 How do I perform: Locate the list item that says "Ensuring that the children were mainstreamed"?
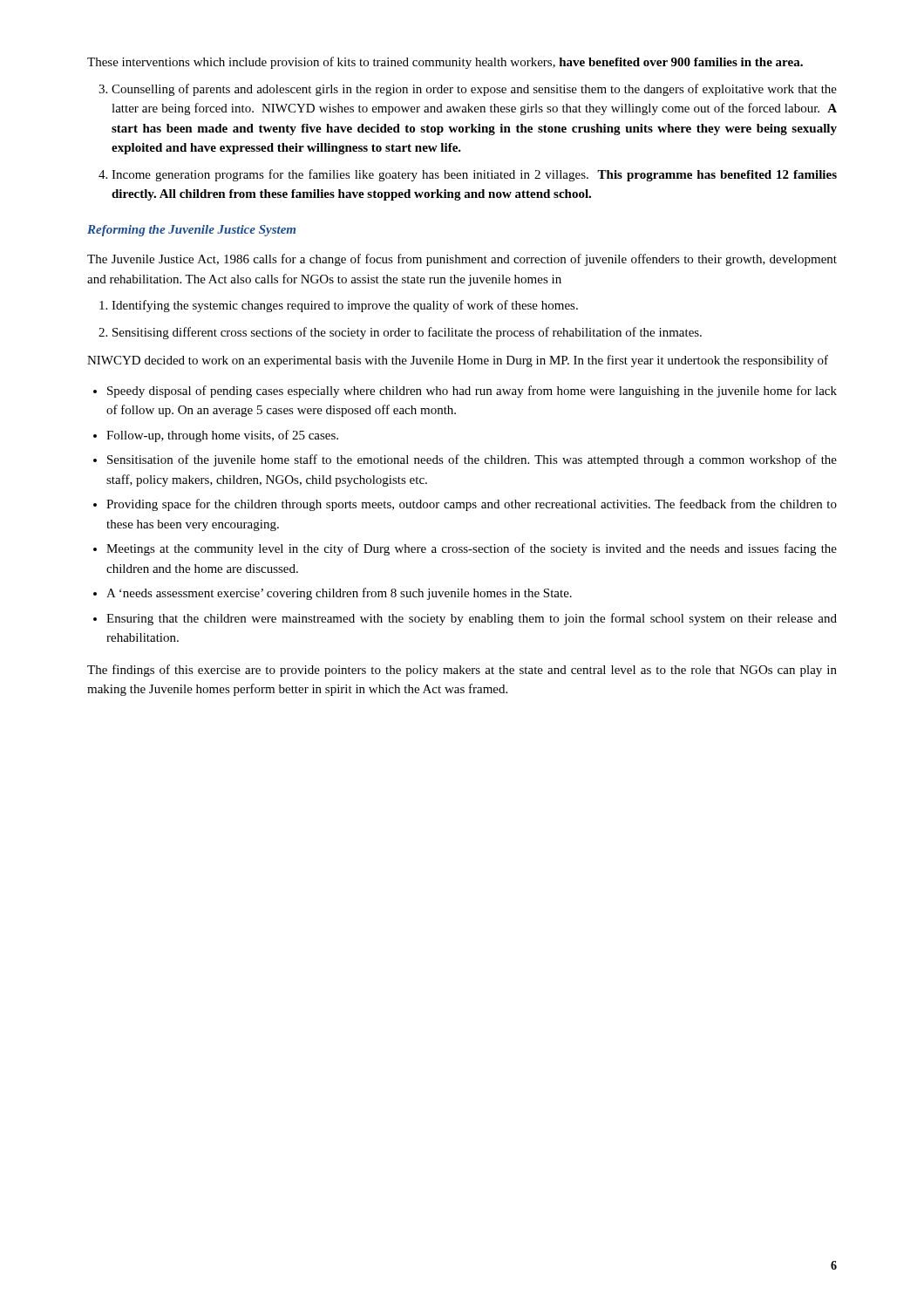[x=472, y=628]
